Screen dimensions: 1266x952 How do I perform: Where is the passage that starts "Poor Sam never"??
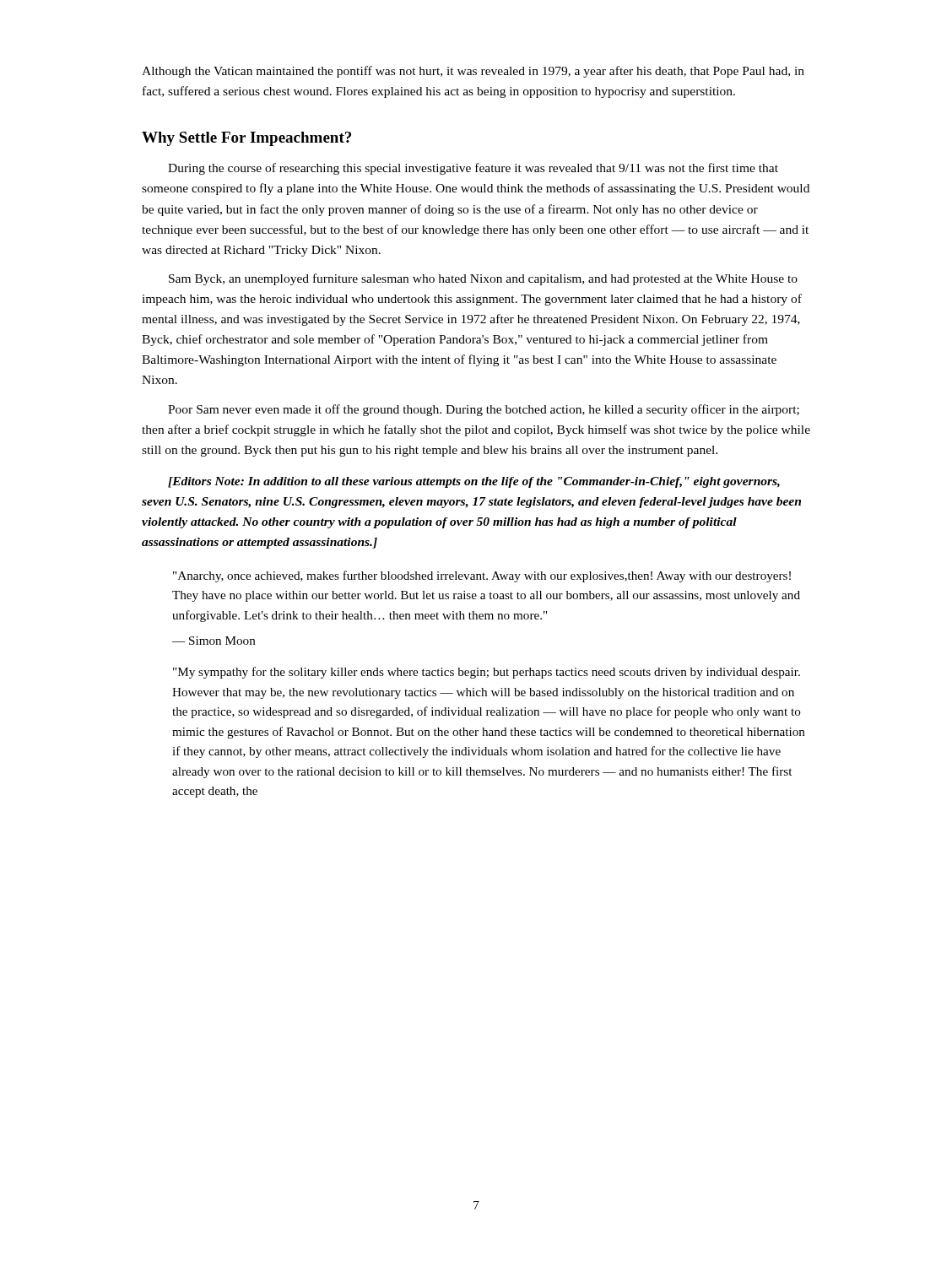coord(476,430)
